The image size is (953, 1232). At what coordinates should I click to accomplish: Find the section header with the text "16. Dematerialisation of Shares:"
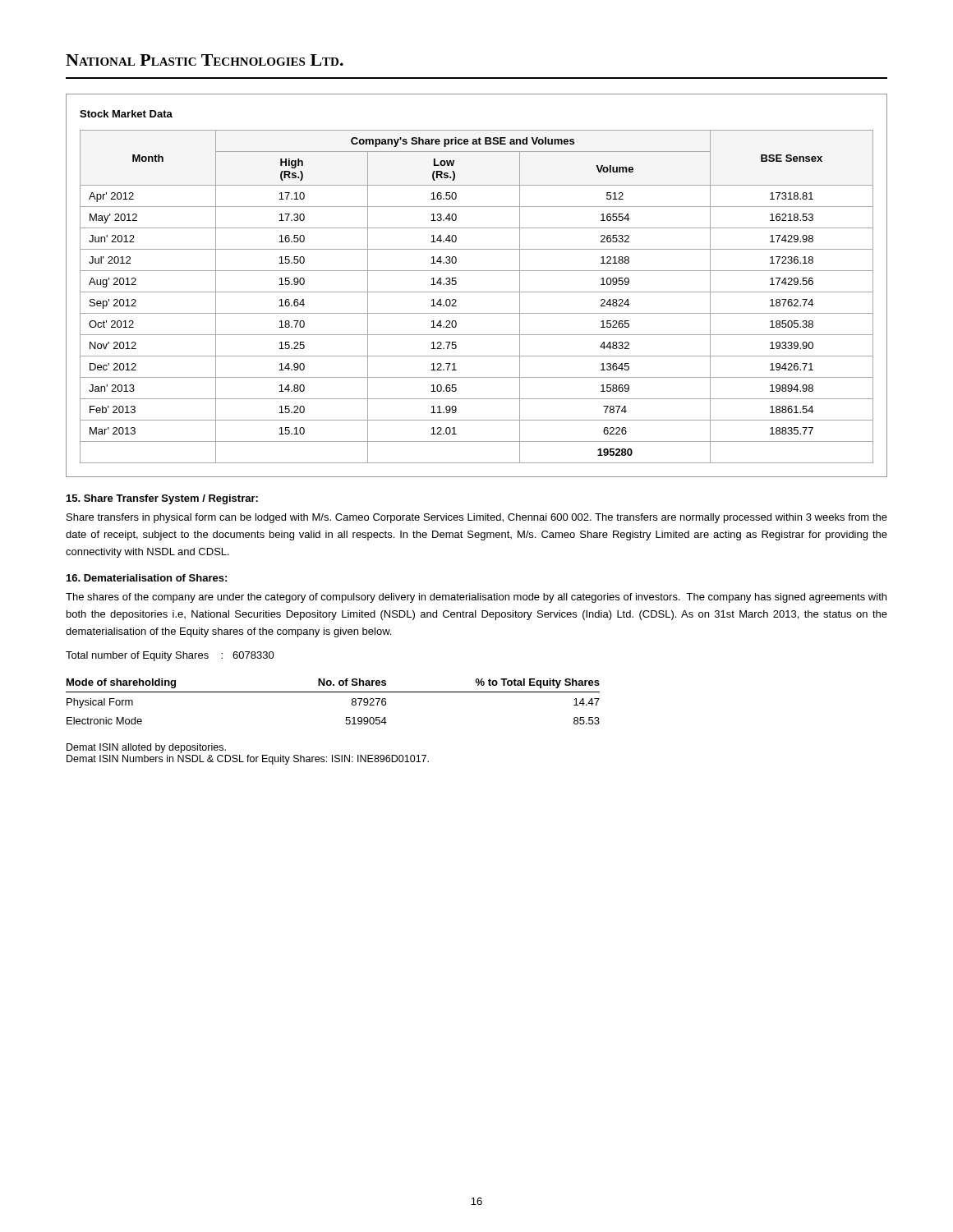point(147,578)
